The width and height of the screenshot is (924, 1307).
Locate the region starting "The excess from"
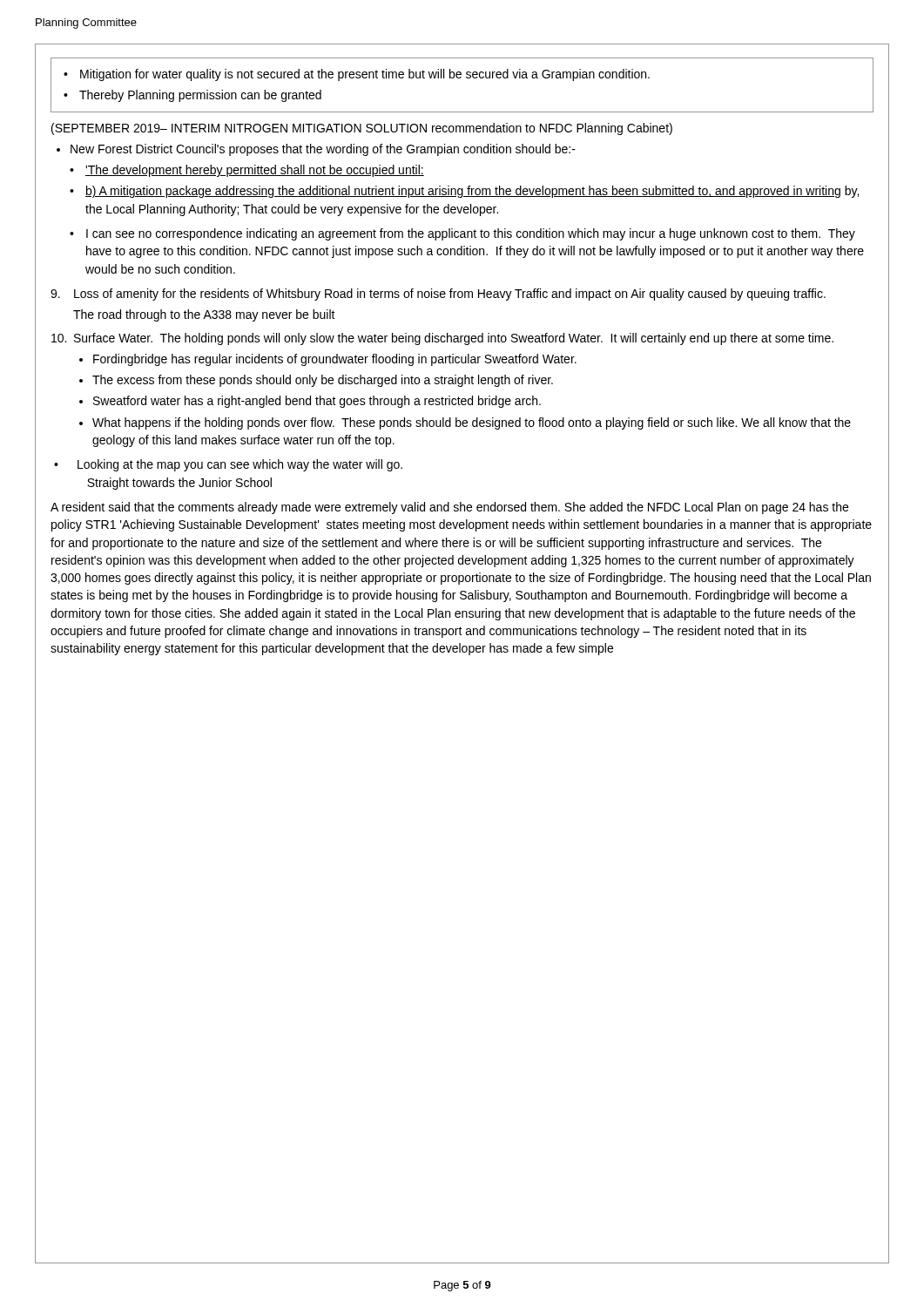pyautogui.click(x=323, y=380)
